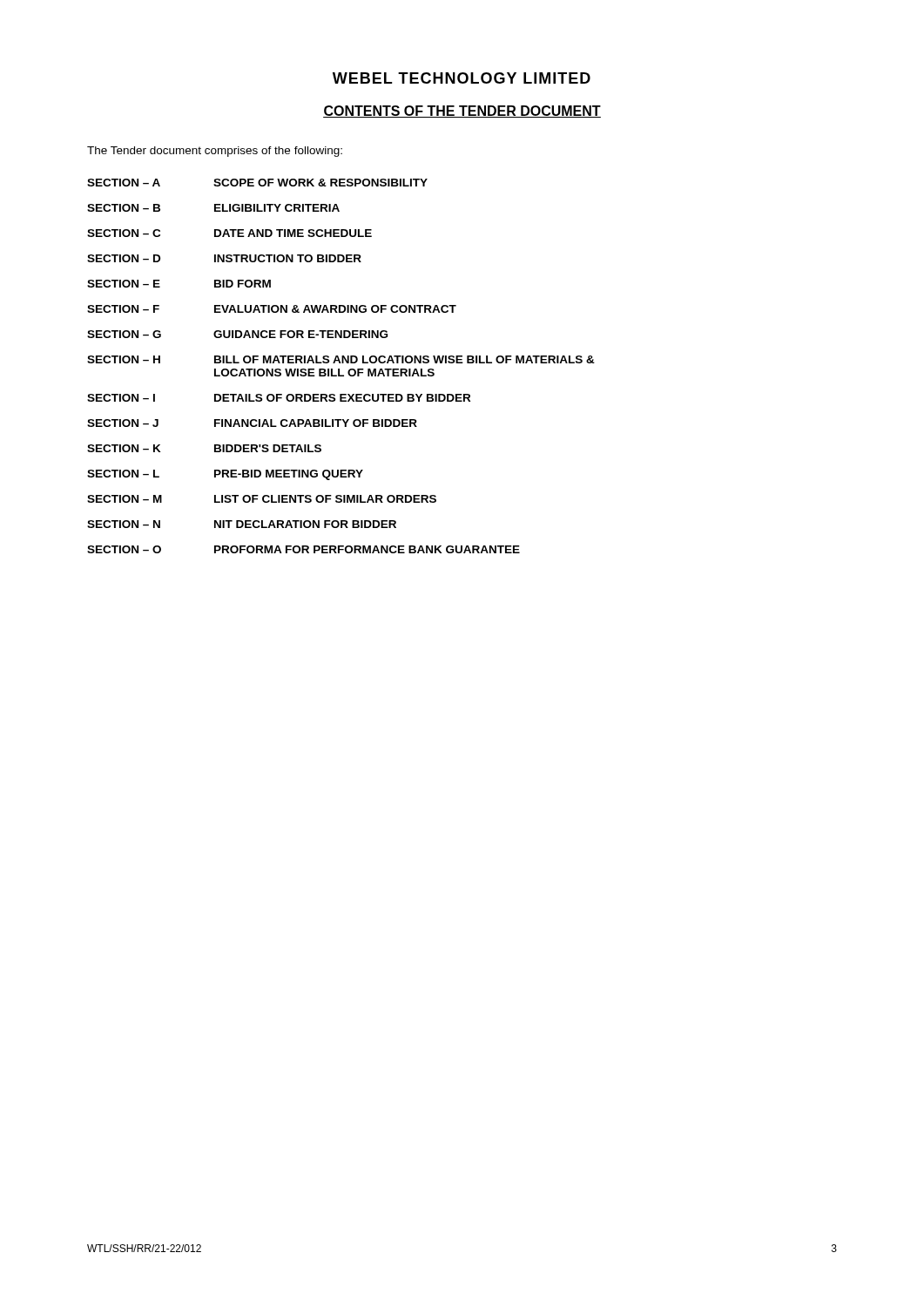Point to the block beginning "SECTION – I DETAILS OF ORDERS"
This screenshot has height=1307, width=924.
[x=279, y=398]
